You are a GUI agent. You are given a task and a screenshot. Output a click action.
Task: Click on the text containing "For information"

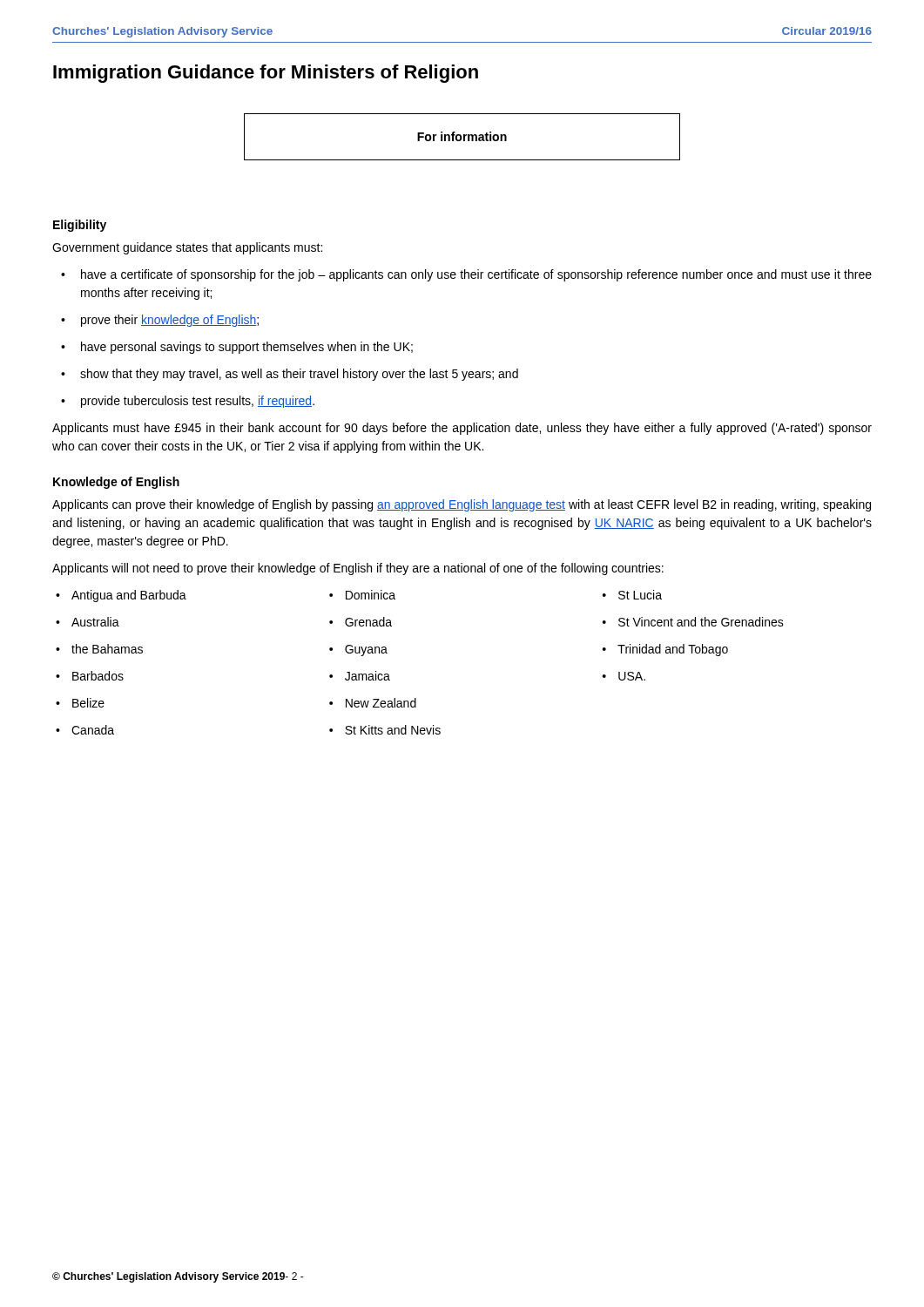point(462,137)
